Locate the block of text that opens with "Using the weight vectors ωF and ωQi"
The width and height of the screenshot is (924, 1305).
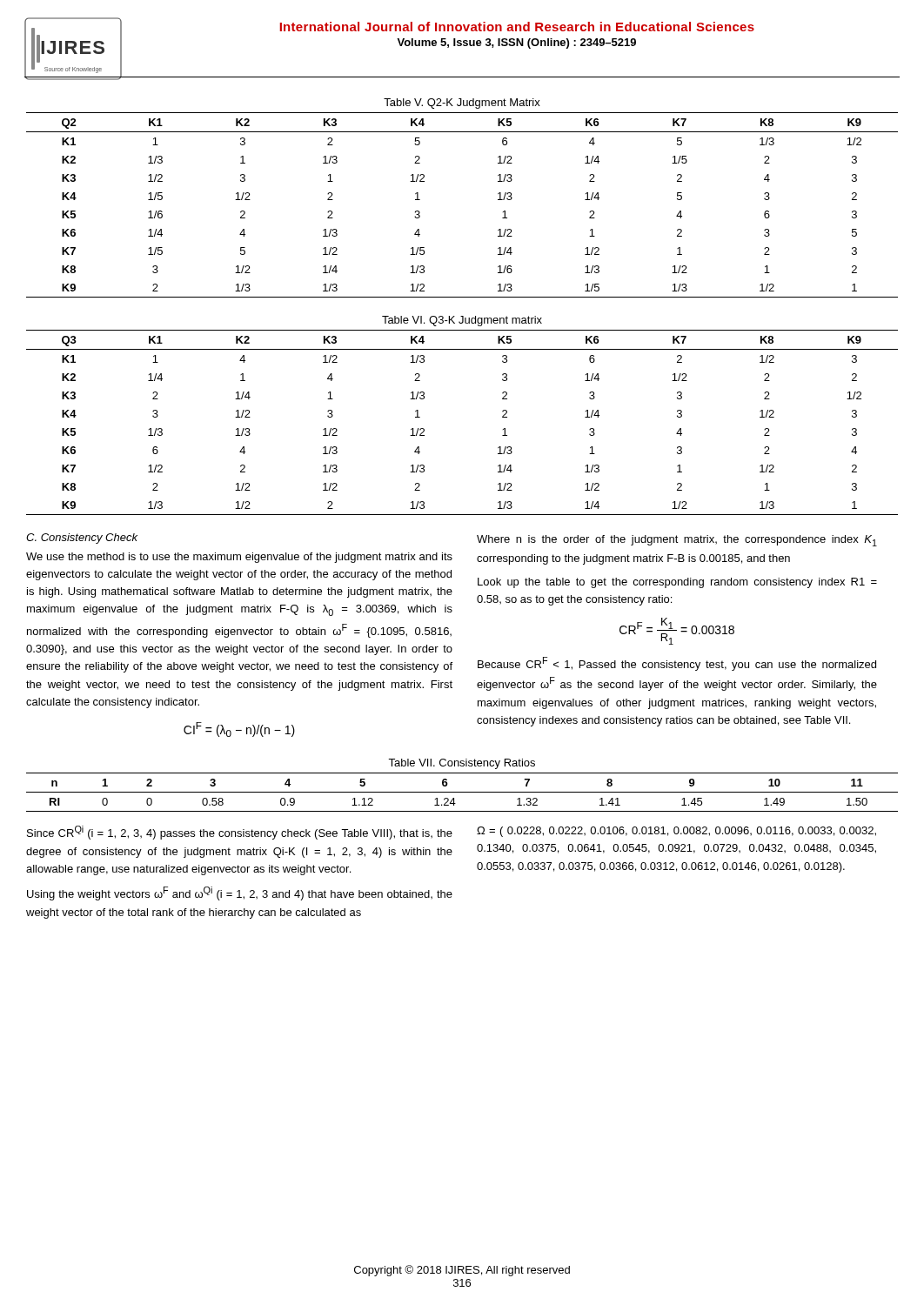[239, 902]
